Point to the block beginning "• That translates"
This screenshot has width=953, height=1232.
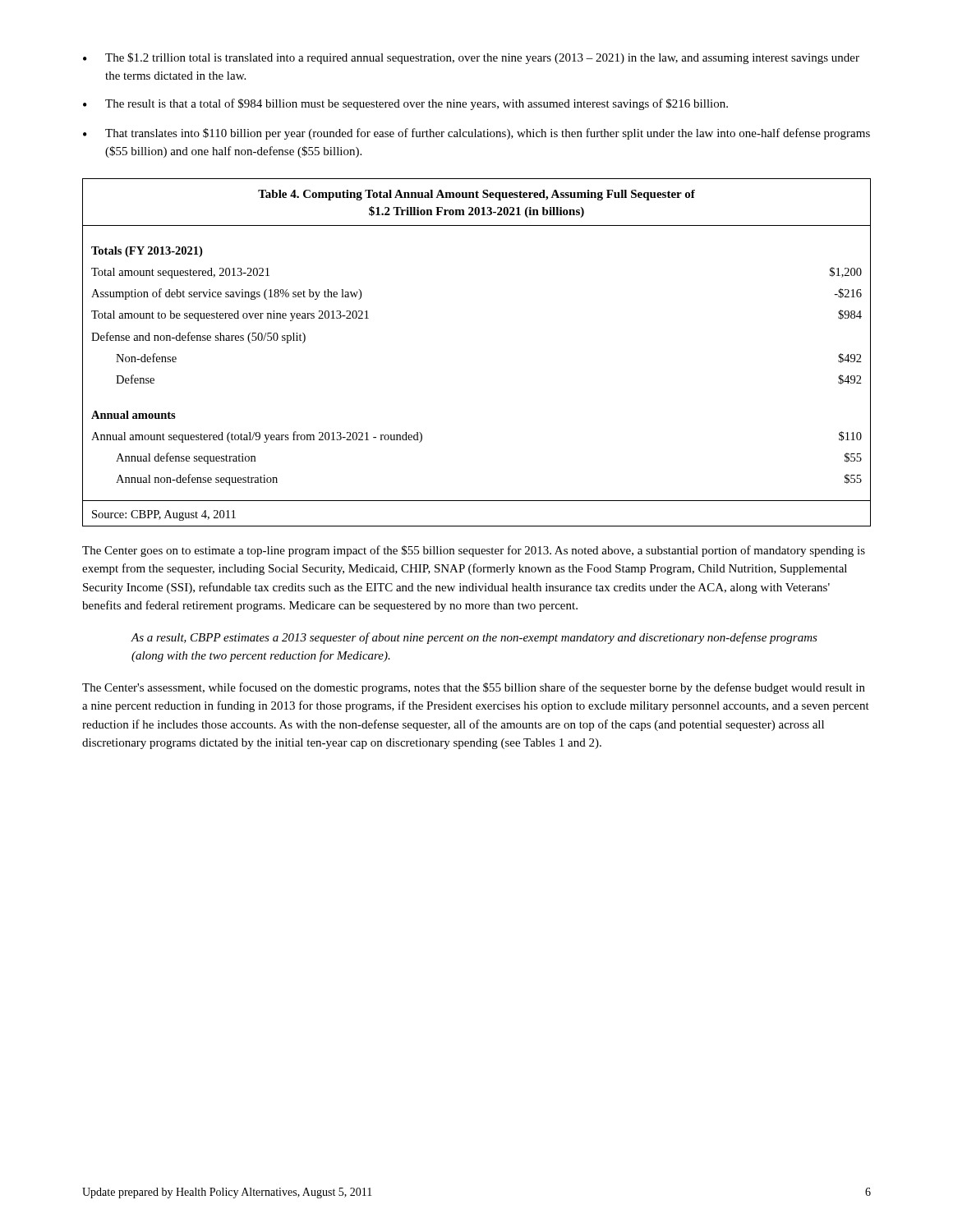[476, 143]
